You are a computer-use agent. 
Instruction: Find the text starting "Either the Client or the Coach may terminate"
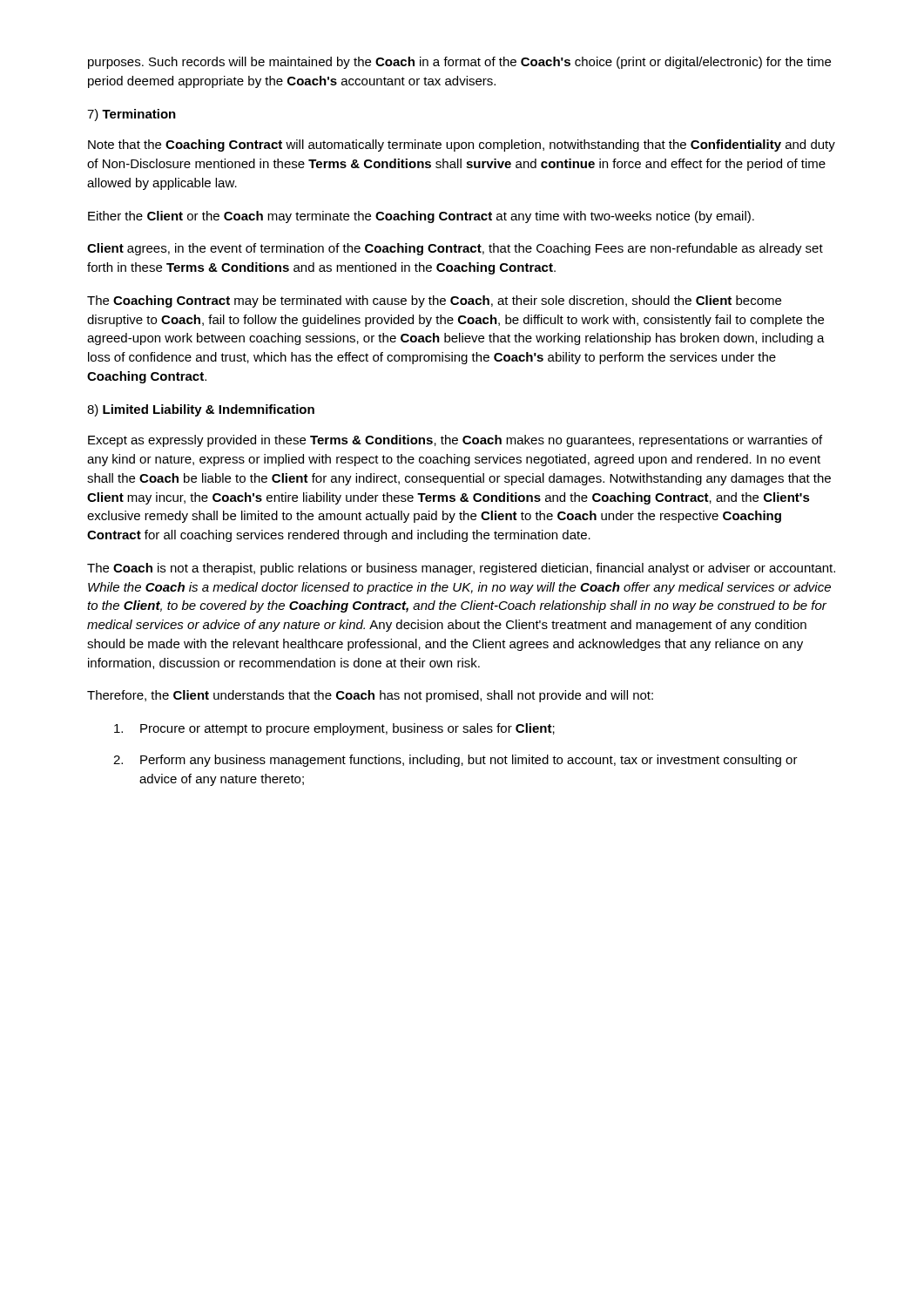click(421, 215)
